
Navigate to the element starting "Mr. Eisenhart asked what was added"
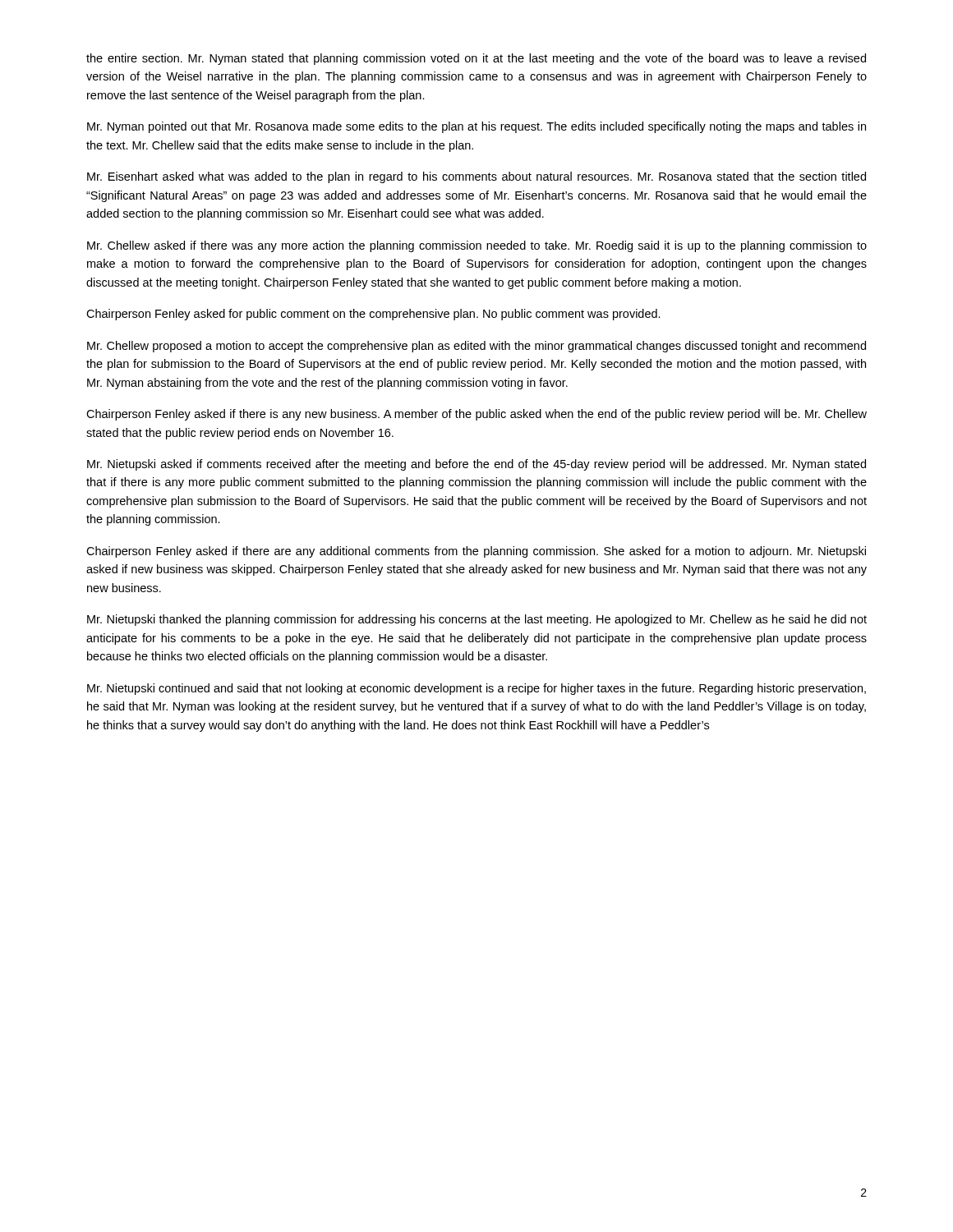[476, 195]
